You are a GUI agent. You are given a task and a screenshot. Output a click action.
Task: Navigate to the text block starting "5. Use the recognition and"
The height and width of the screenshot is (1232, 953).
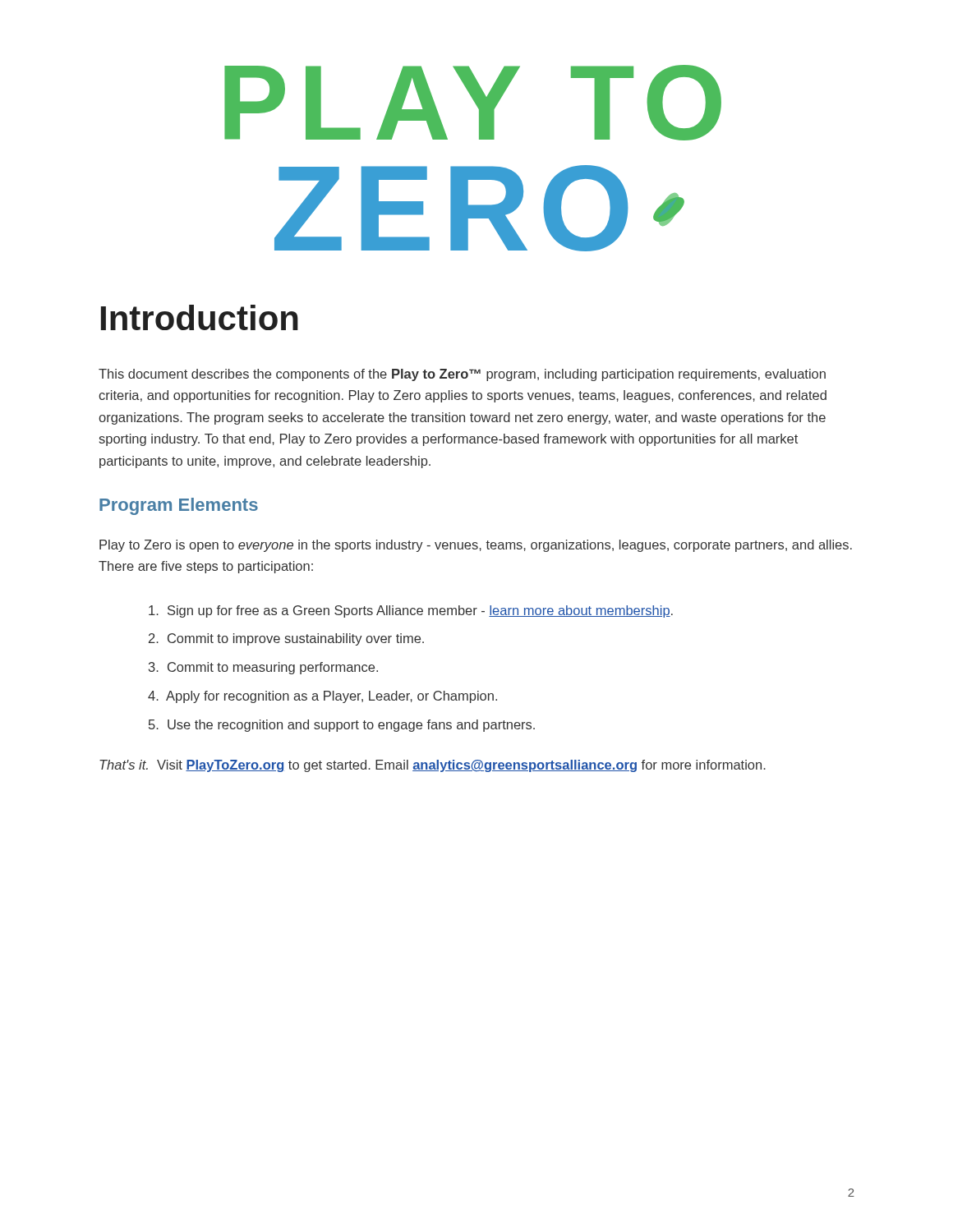coord(342,724)
